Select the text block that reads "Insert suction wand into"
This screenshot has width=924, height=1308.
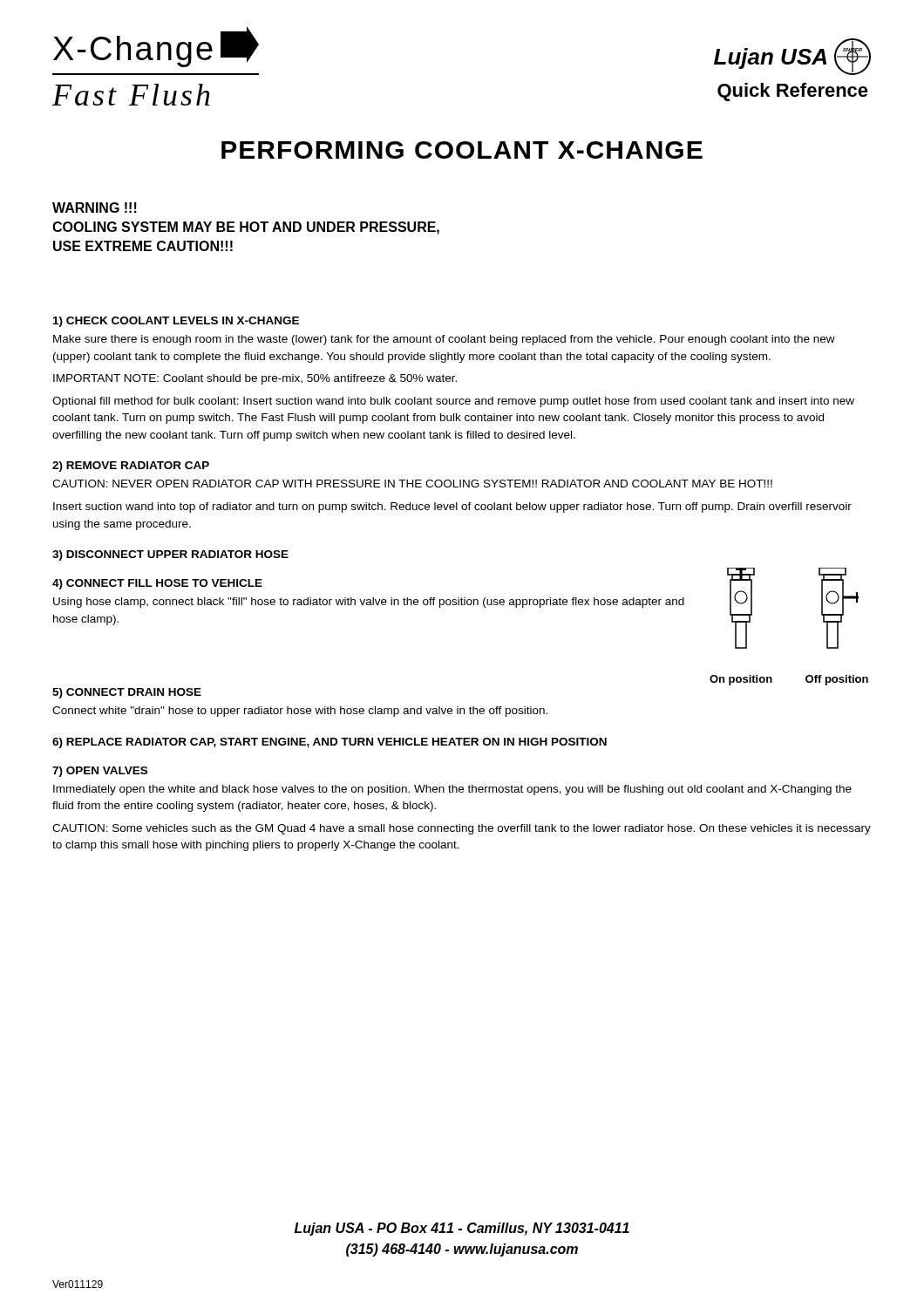coord(452,515)
